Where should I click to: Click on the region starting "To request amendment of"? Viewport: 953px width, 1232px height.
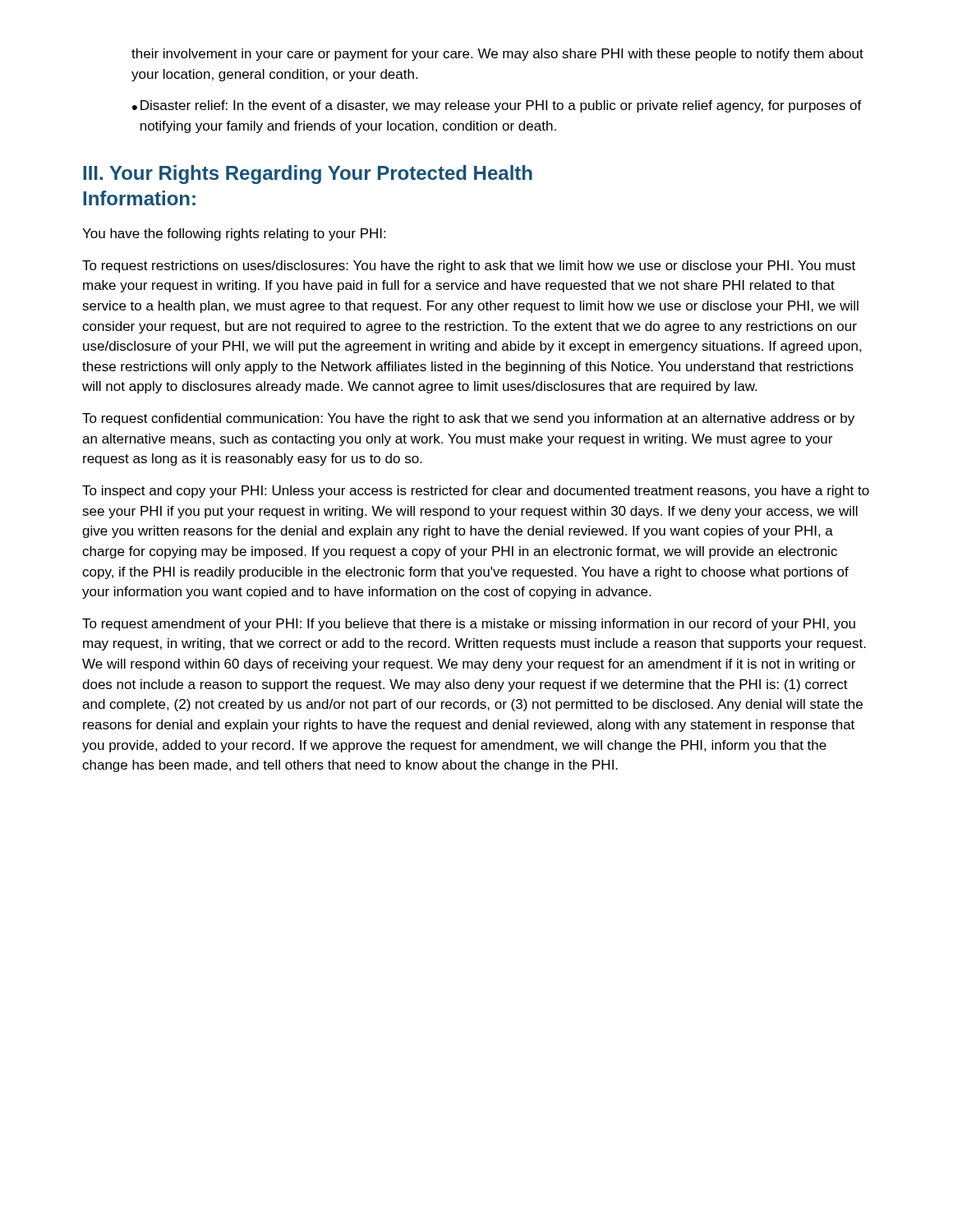tap(474, 694)
